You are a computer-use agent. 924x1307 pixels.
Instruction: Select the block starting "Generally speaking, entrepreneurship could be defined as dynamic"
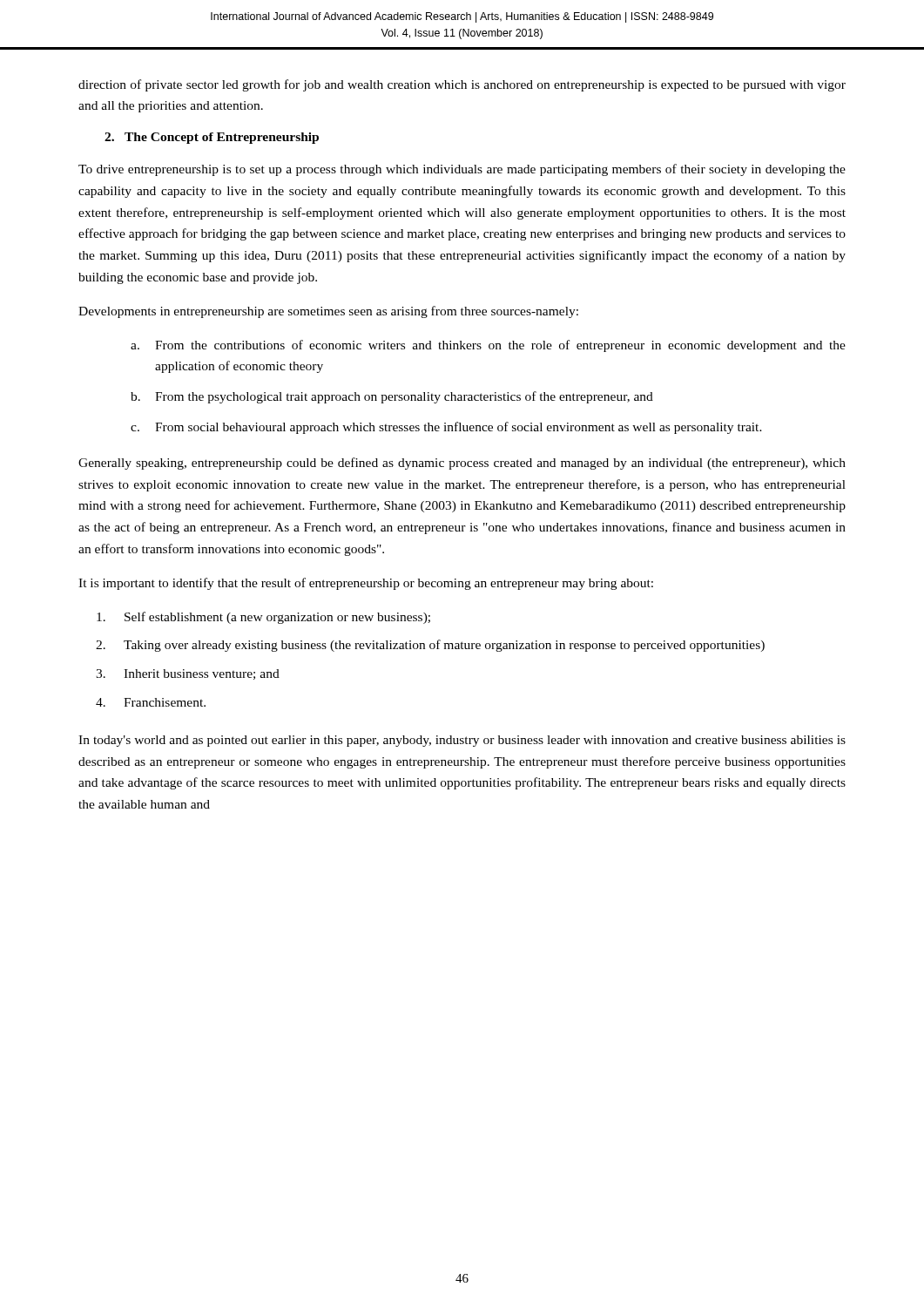(x=462, y=505)
